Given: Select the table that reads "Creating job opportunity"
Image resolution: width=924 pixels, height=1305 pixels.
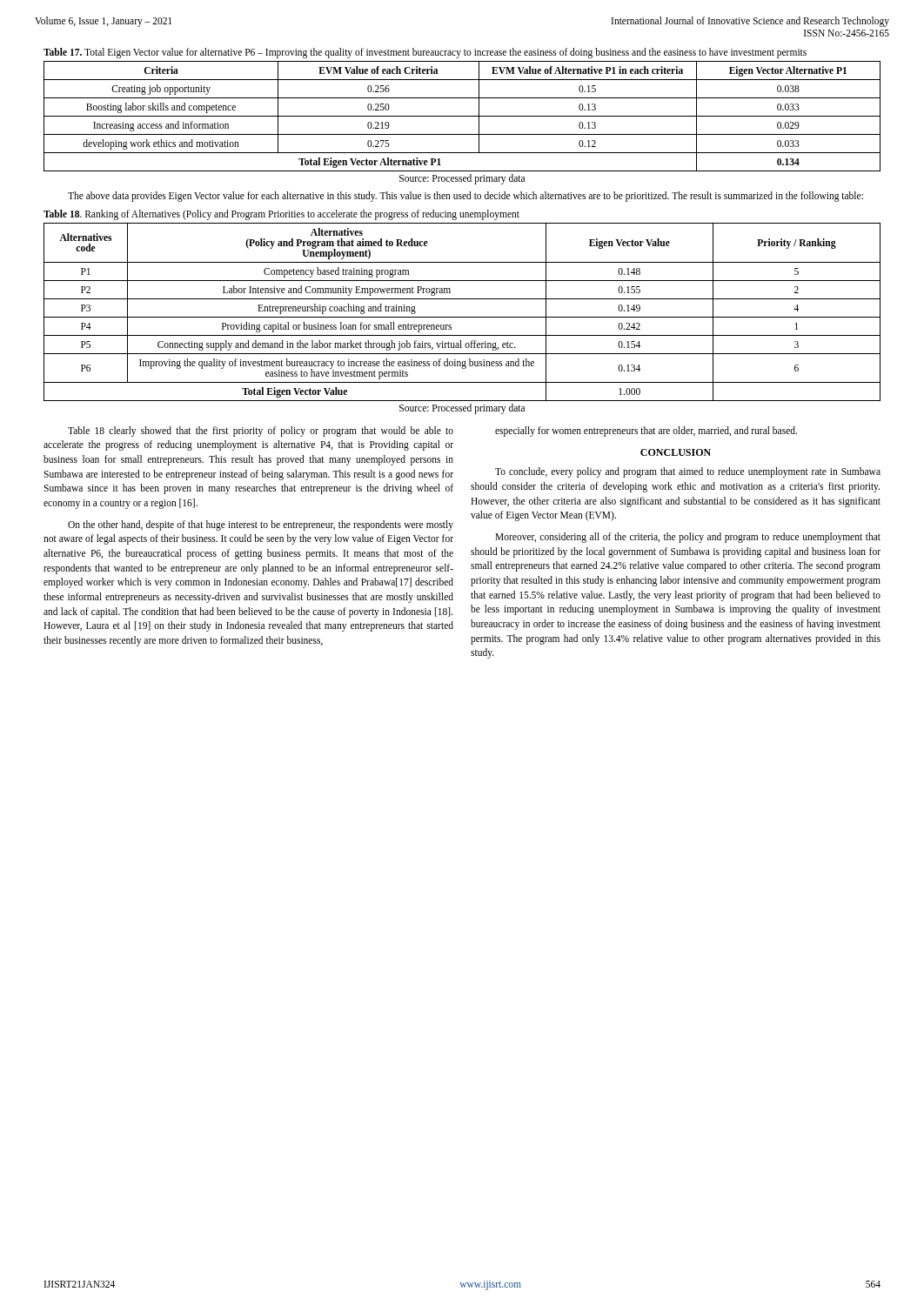Looking at the screenshot, I should click(x=462, y=116).
